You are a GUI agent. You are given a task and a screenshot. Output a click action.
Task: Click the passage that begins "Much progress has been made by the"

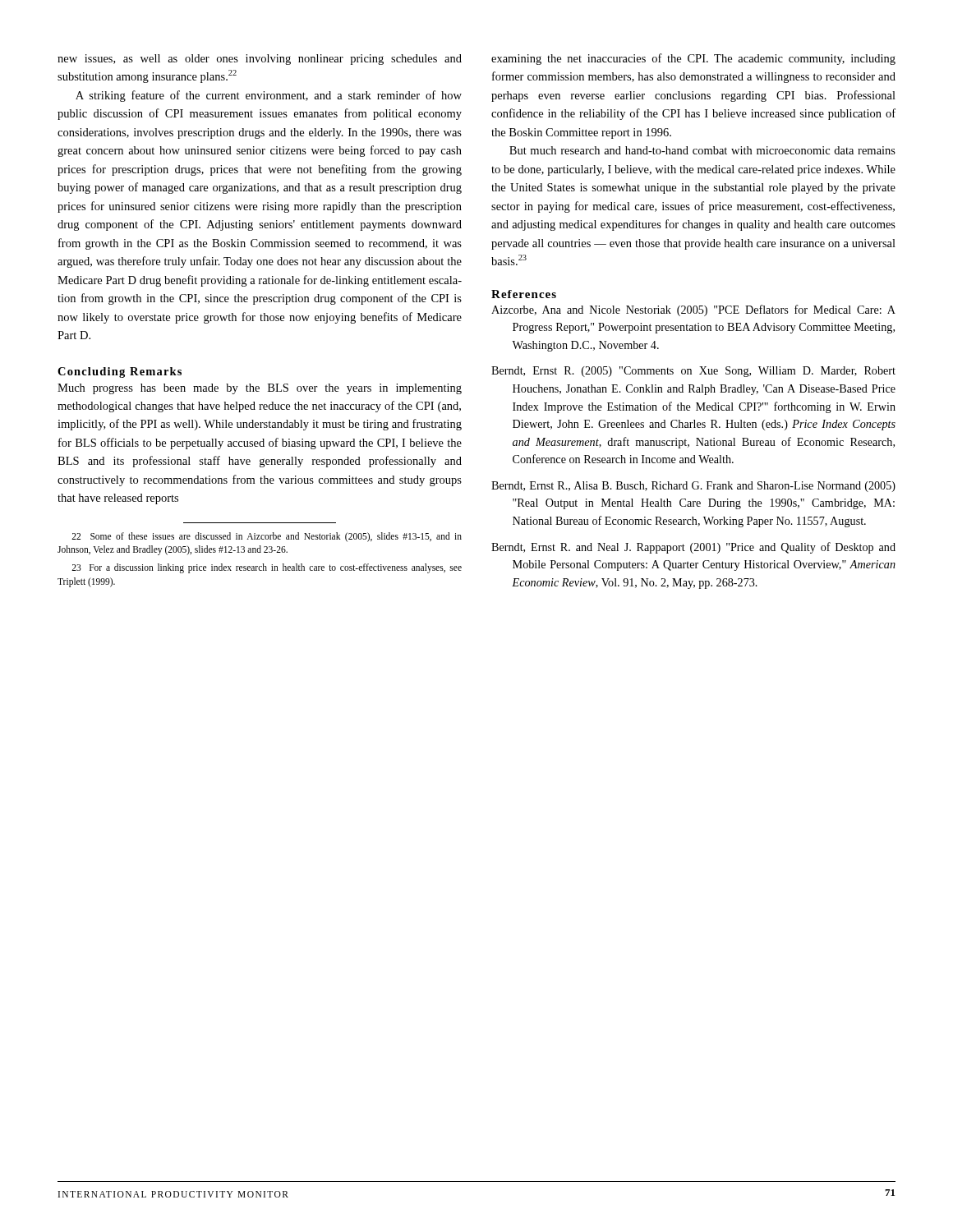coord(260,443)
